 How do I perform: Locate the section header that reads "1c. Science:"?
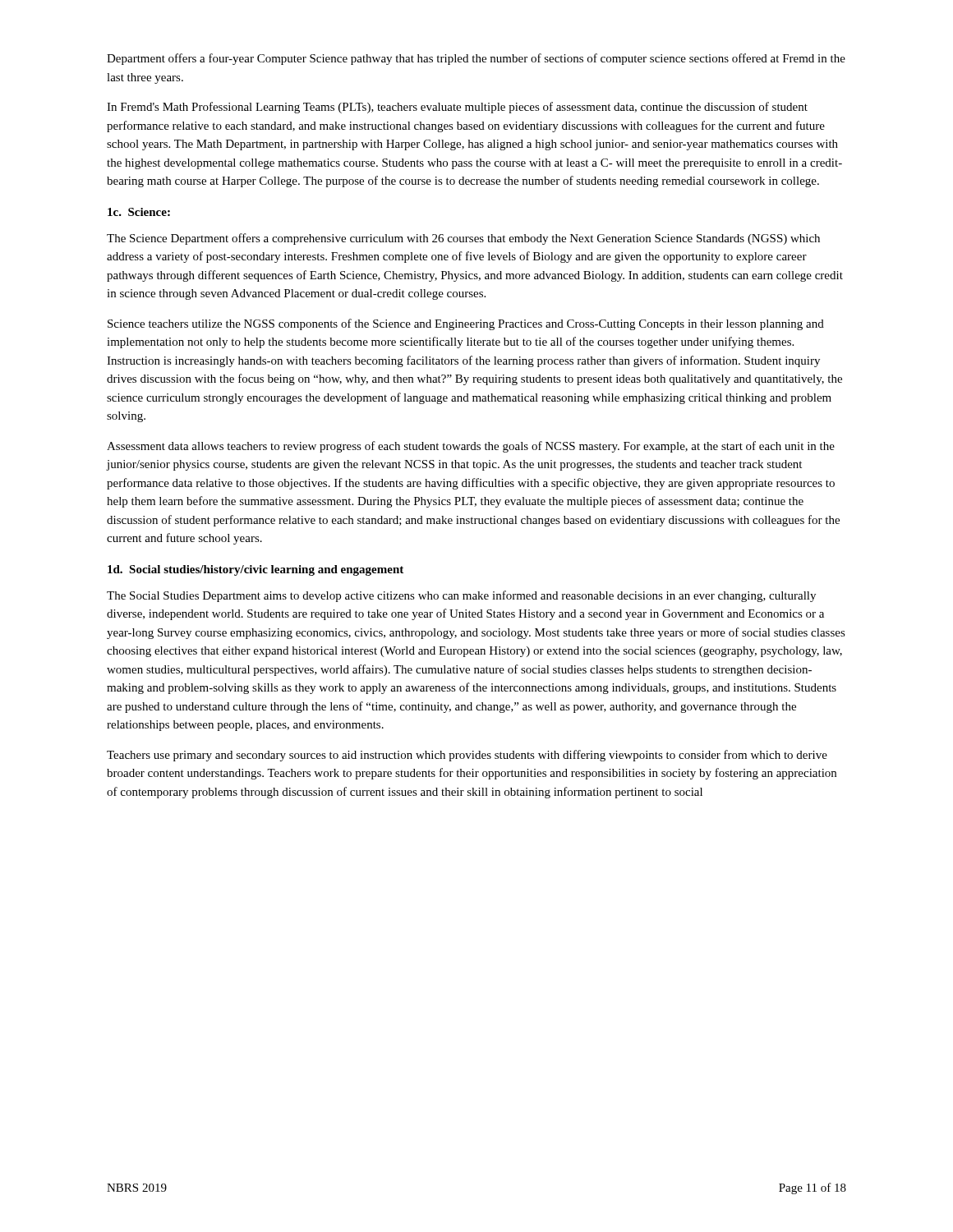click(x=139, y=211)
